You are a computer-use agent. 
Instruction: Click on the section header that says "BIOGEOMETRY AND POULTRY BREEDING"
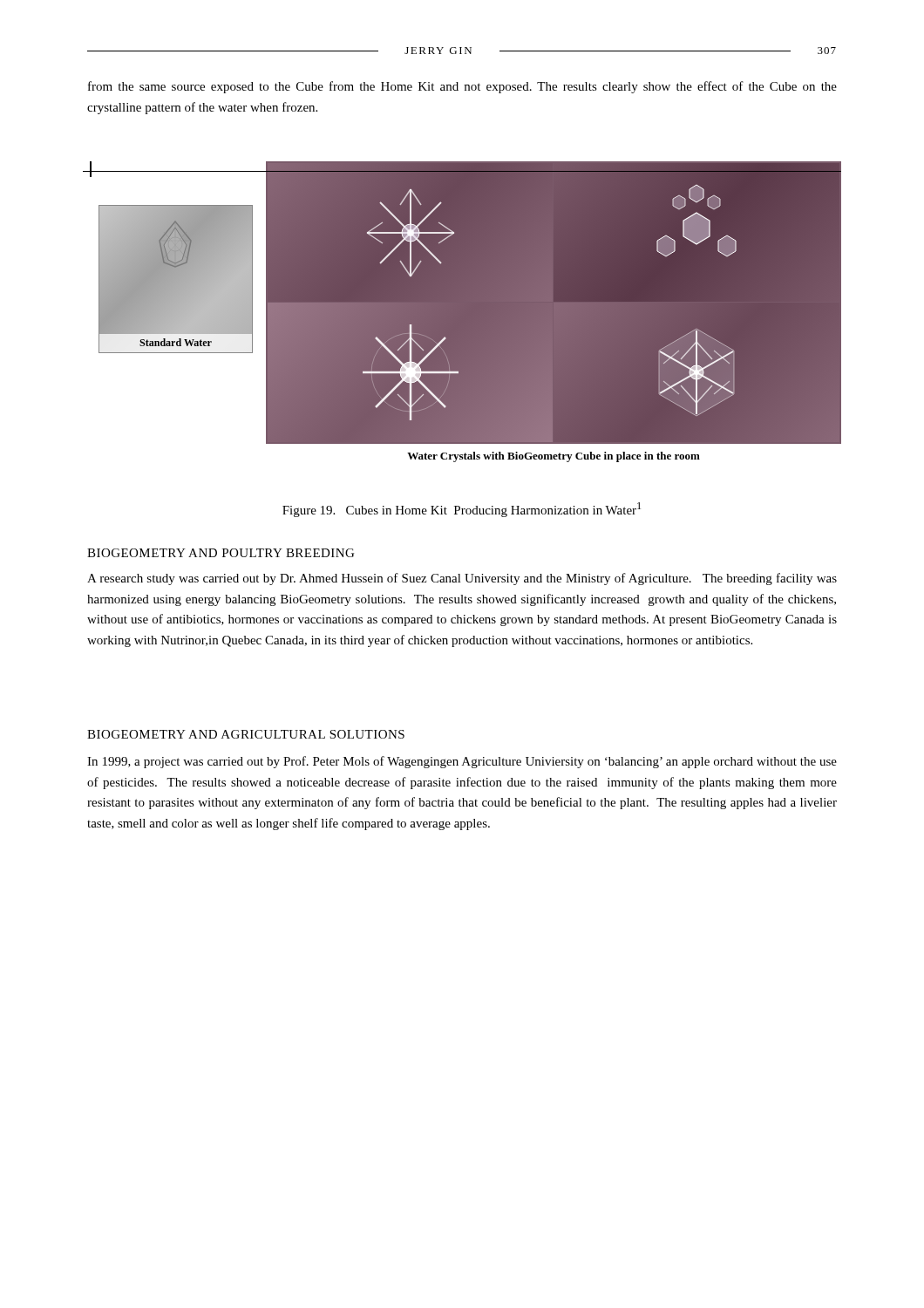pyautogui.click(x=221, y=553)
